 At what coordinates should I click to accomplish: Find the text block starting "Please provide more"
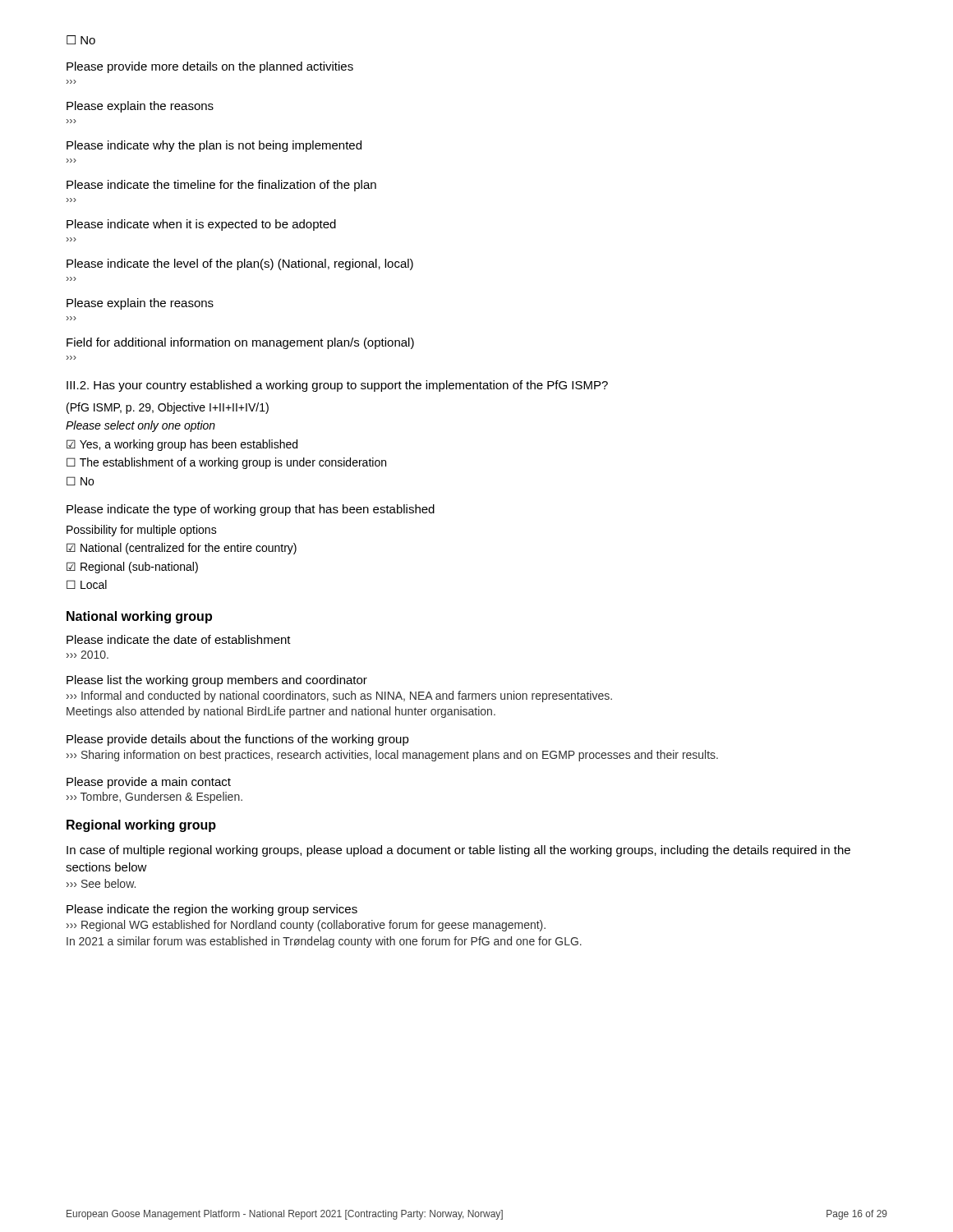pos(210,66)
